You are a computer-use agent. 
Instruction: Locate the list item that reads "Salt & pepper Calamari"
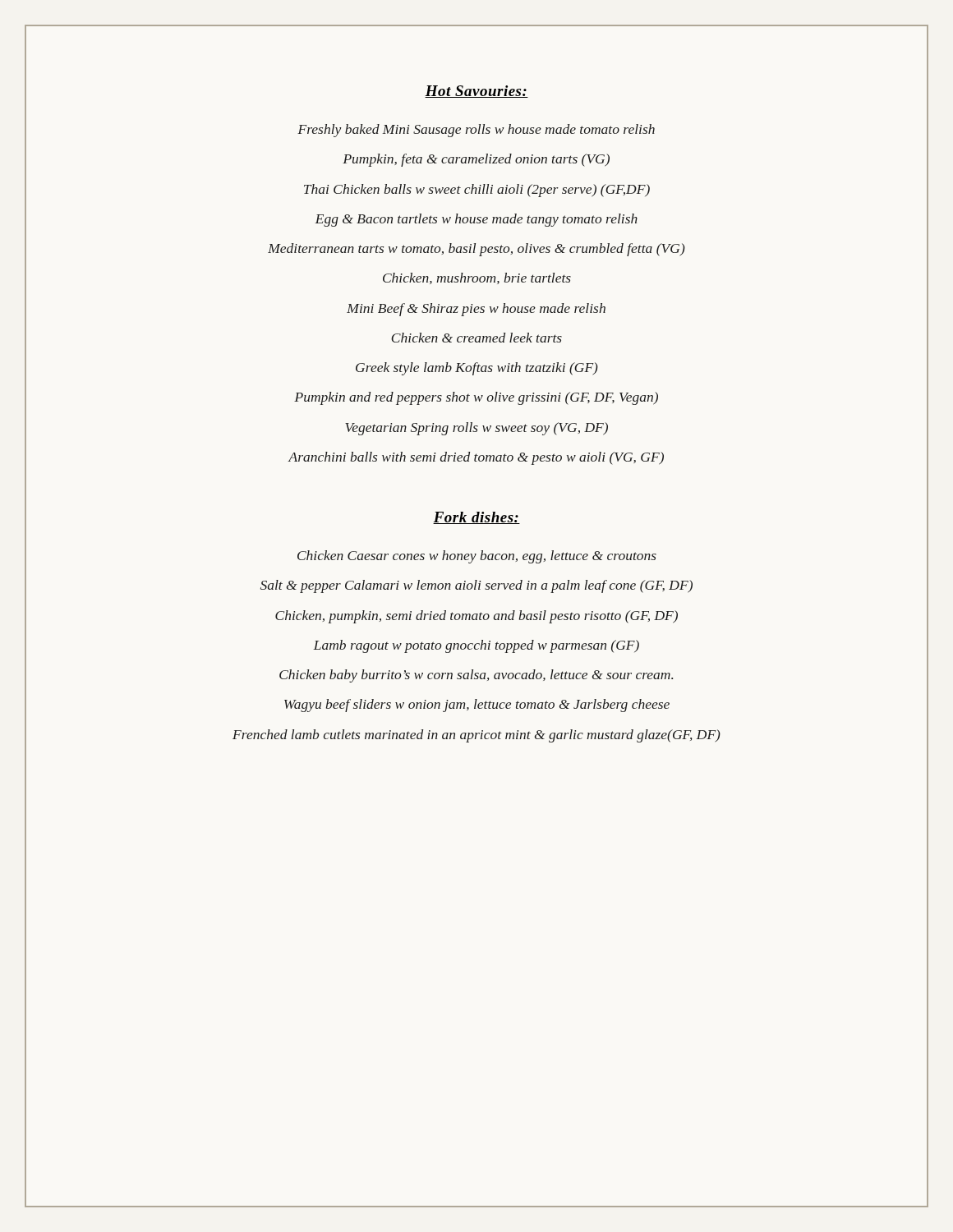476,585
